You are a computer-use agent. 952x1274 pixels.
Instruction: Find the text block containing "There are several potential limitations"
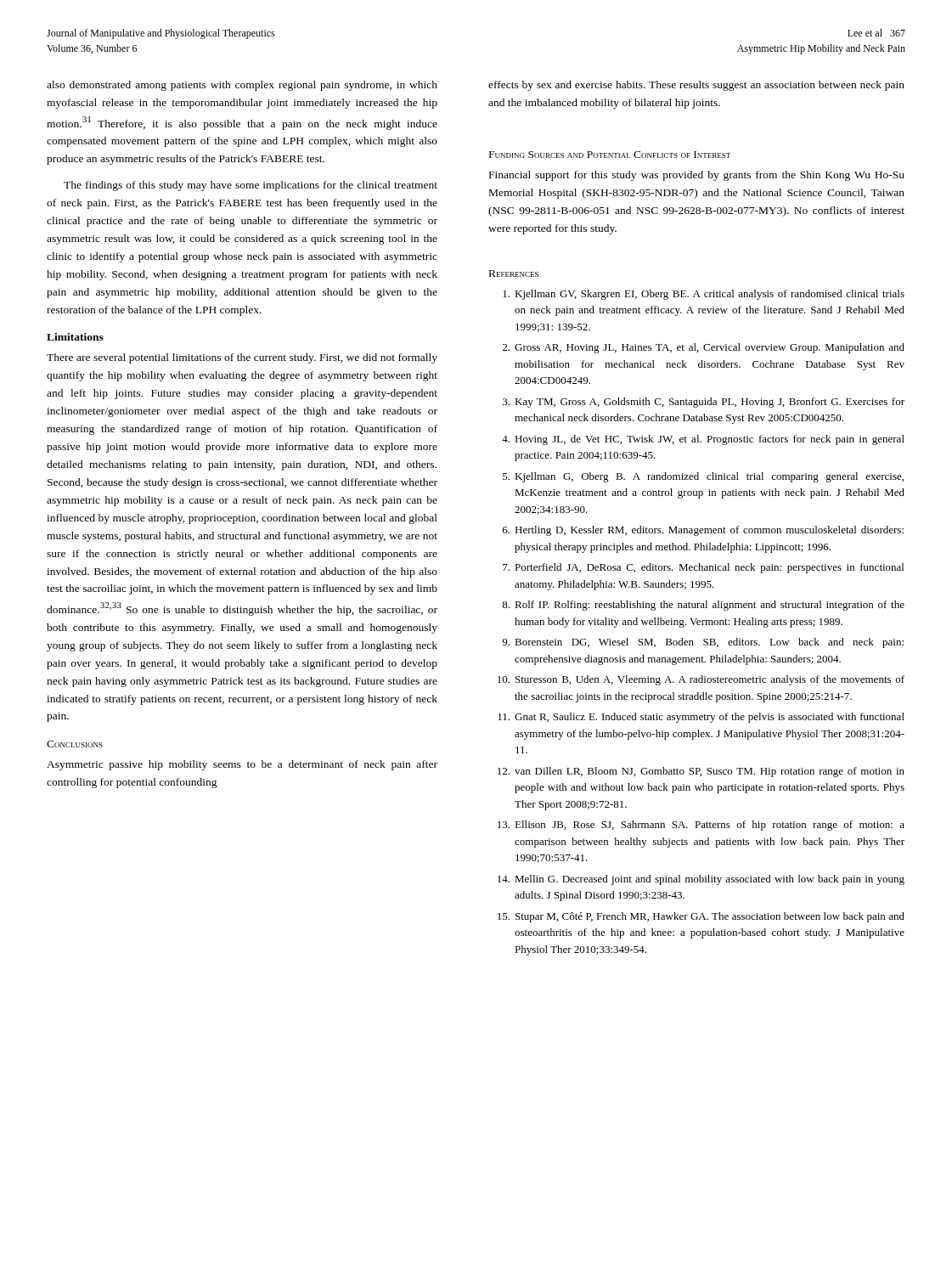pyautogui.click(x=242, y=538)
